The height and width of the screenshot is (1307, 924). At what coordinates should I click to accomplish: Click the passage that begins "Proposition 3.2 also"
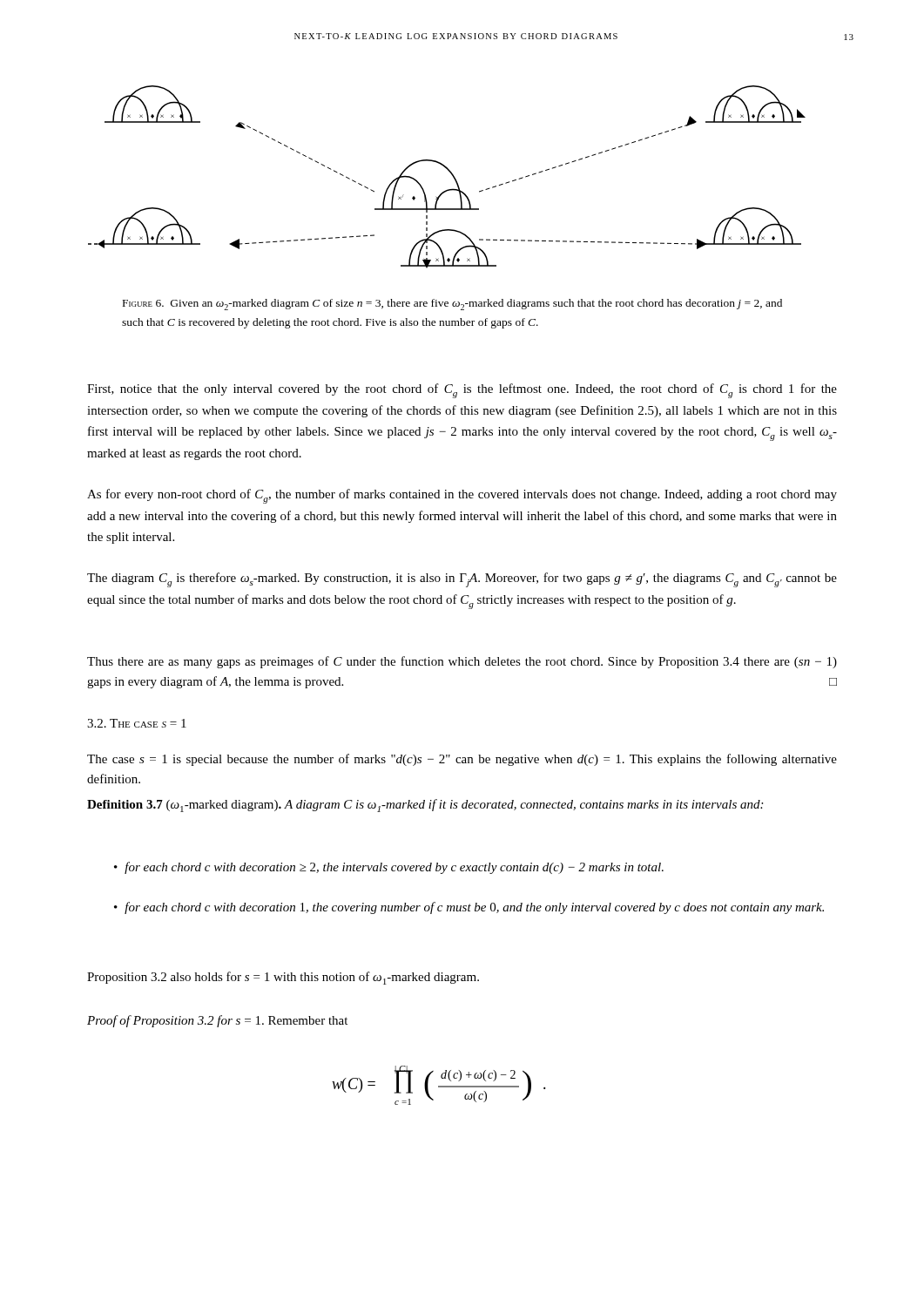pos(283,978)
